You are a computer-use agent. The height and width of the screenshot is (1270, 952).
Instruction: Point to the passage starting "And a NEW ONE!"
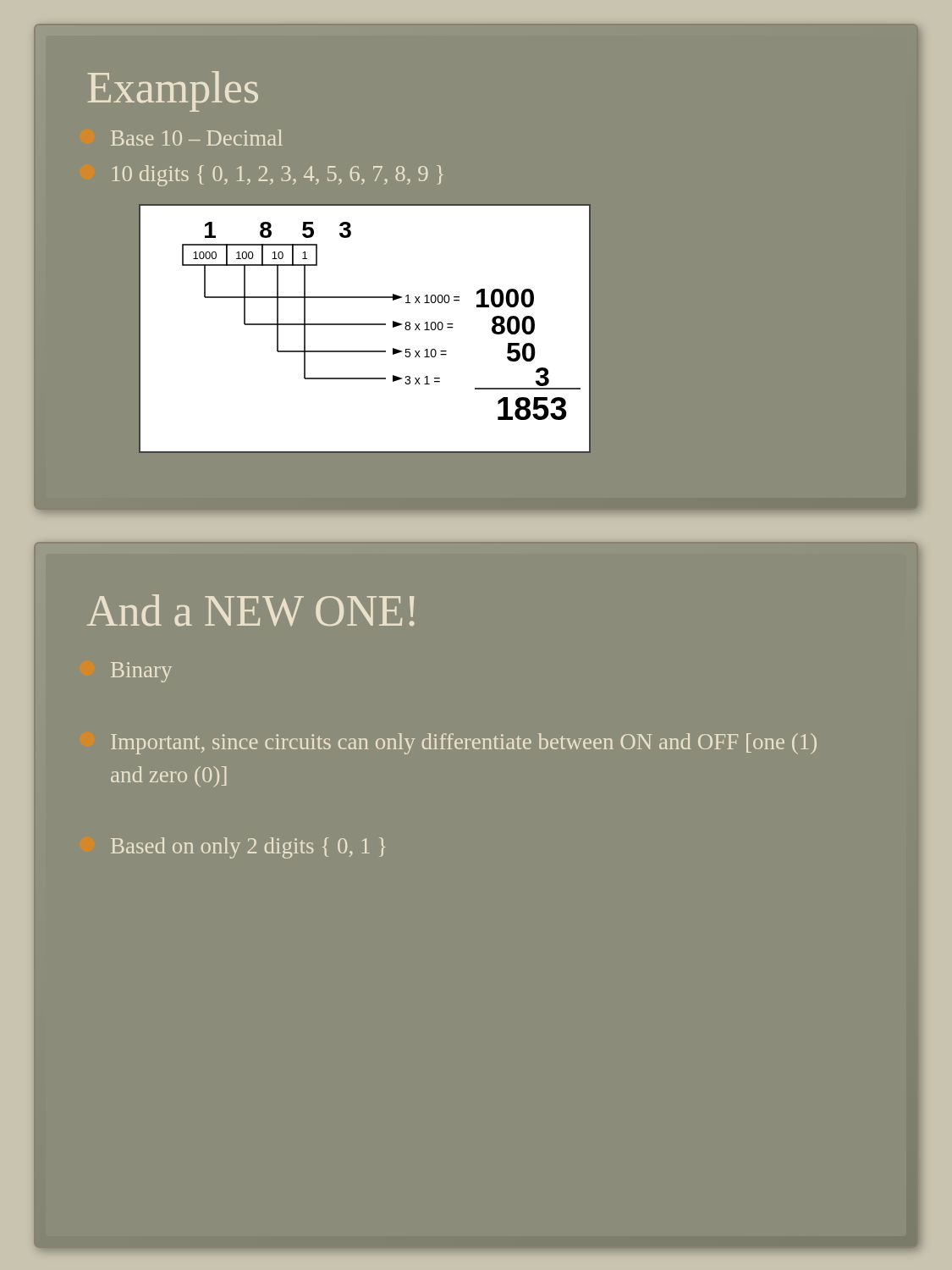pos(253,611)
